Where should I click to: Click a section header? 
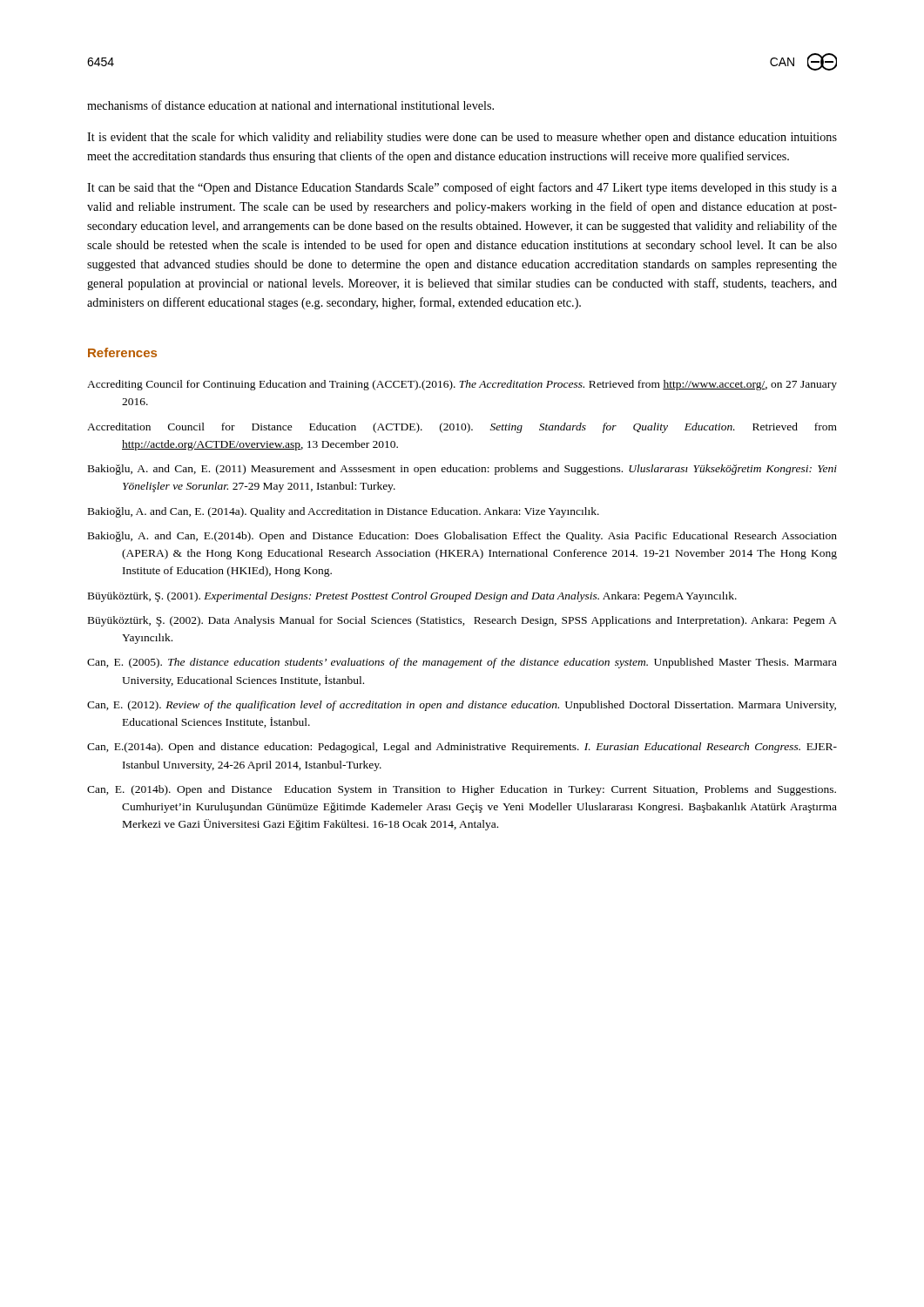click(x=122, y=352)
